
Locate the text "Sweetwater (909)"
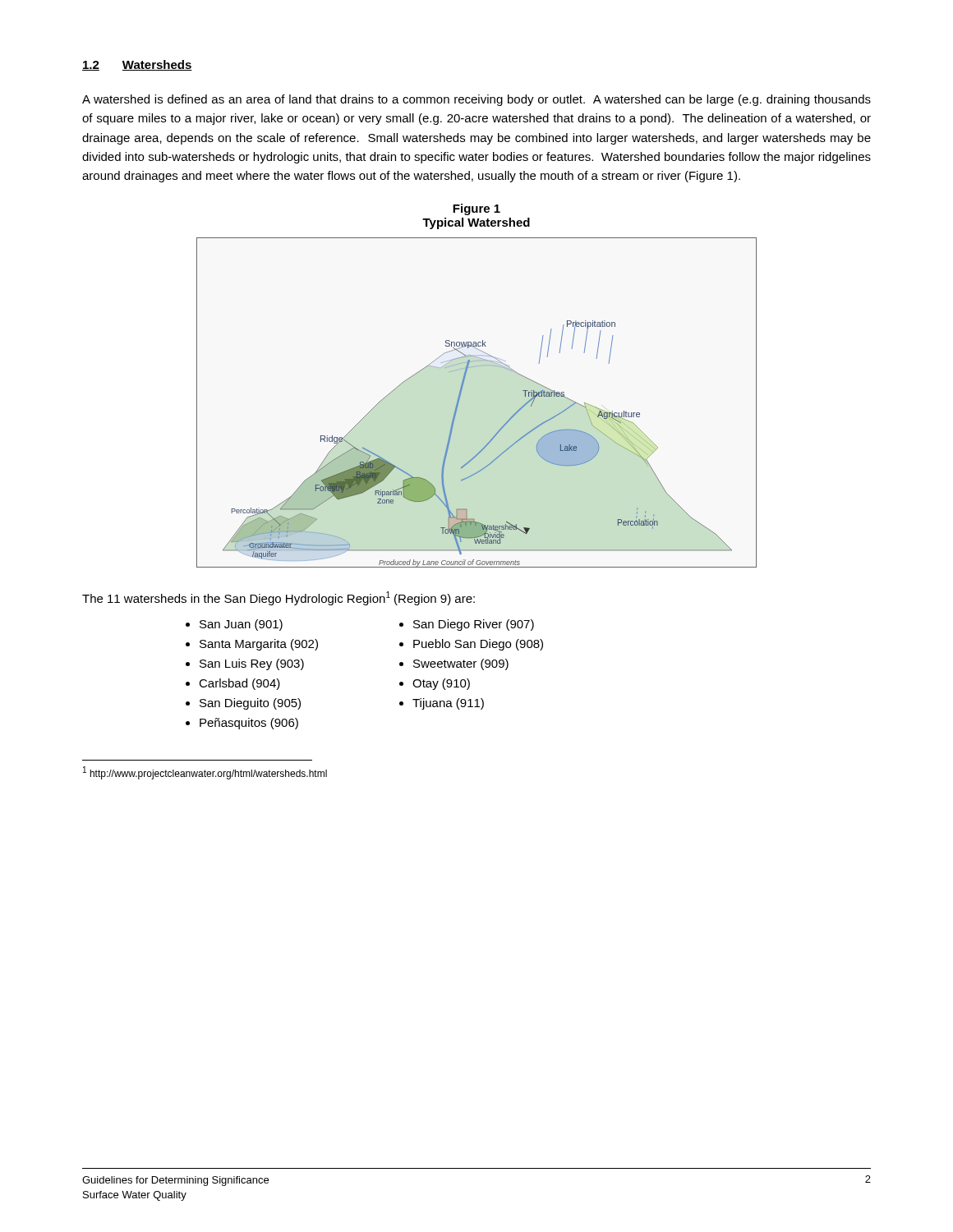(x=461, y=663)
